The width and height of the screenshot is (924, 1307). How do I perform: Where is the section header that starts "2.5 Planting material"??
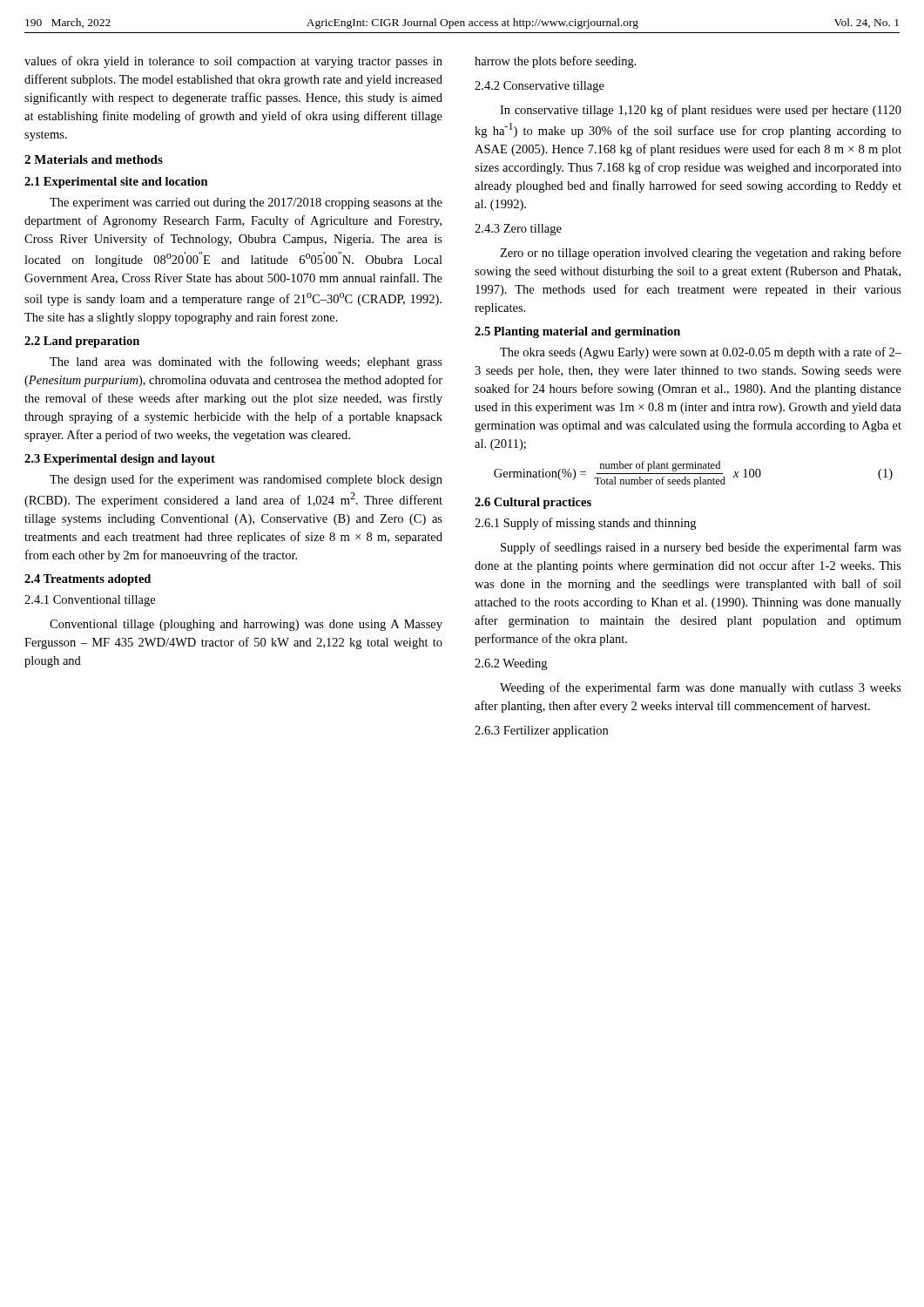578,331
